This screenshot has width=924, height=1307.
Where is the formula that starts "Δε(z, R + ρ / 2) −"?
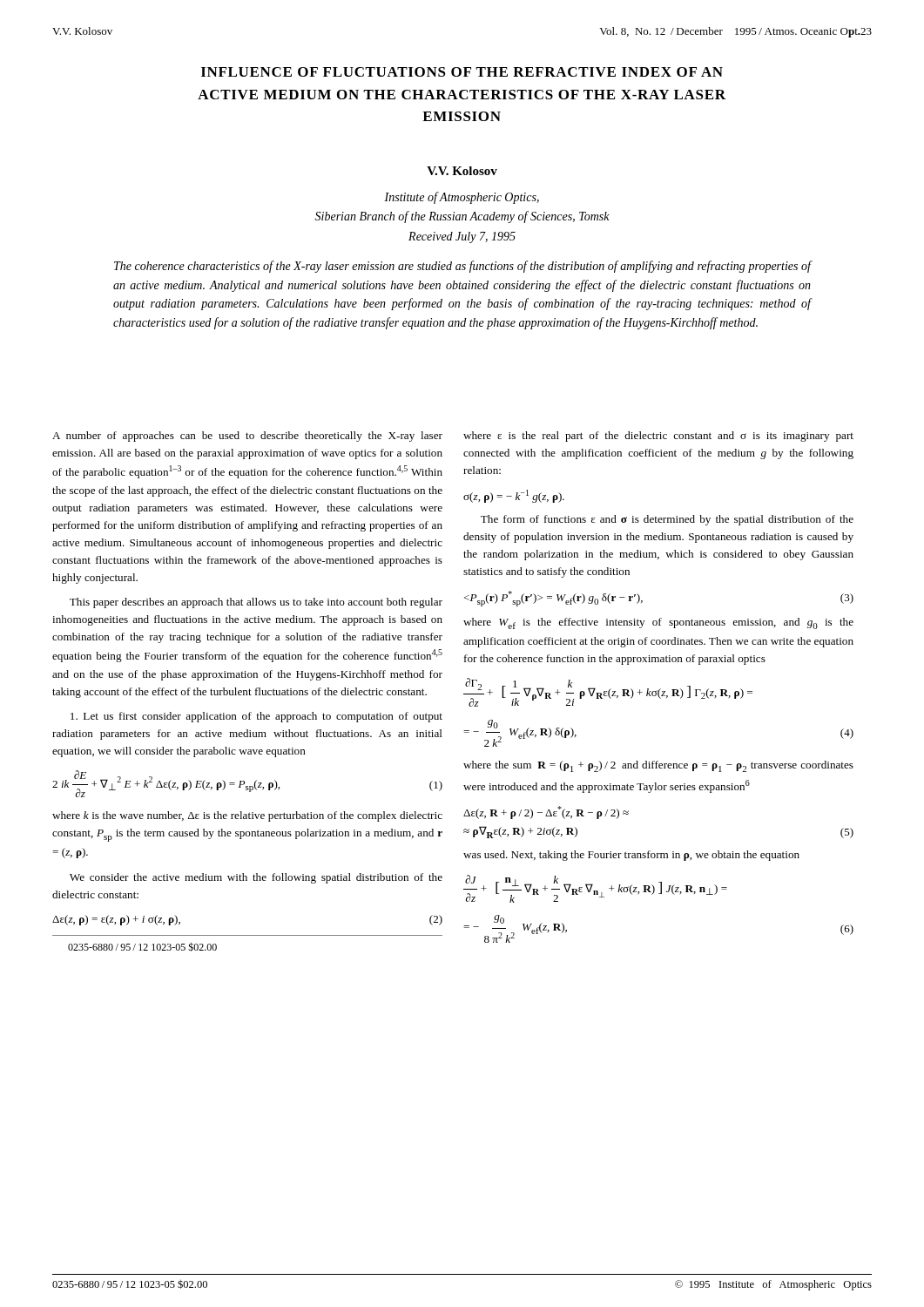546,813
